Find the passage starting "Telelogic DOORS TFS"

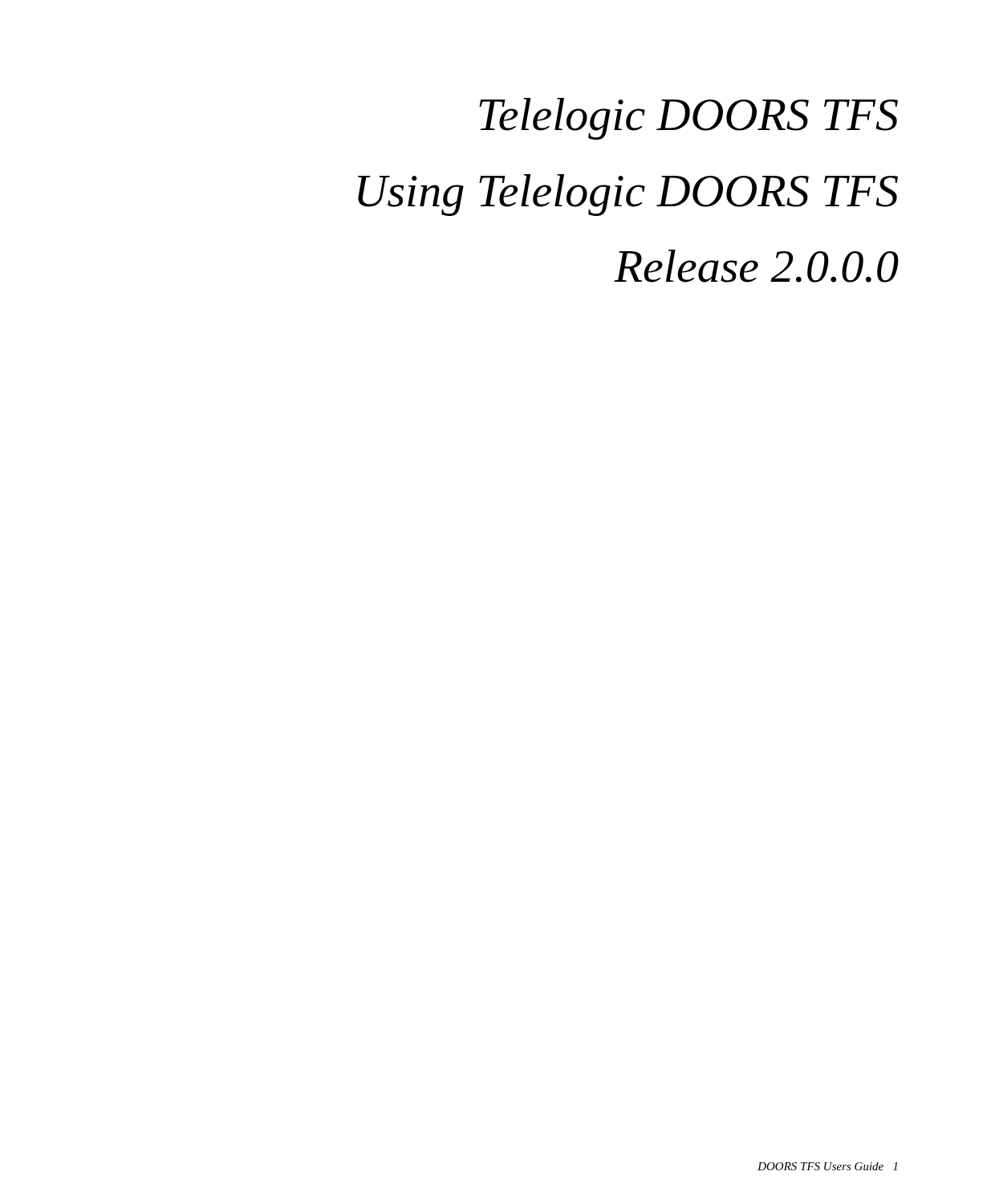point(688,114)
